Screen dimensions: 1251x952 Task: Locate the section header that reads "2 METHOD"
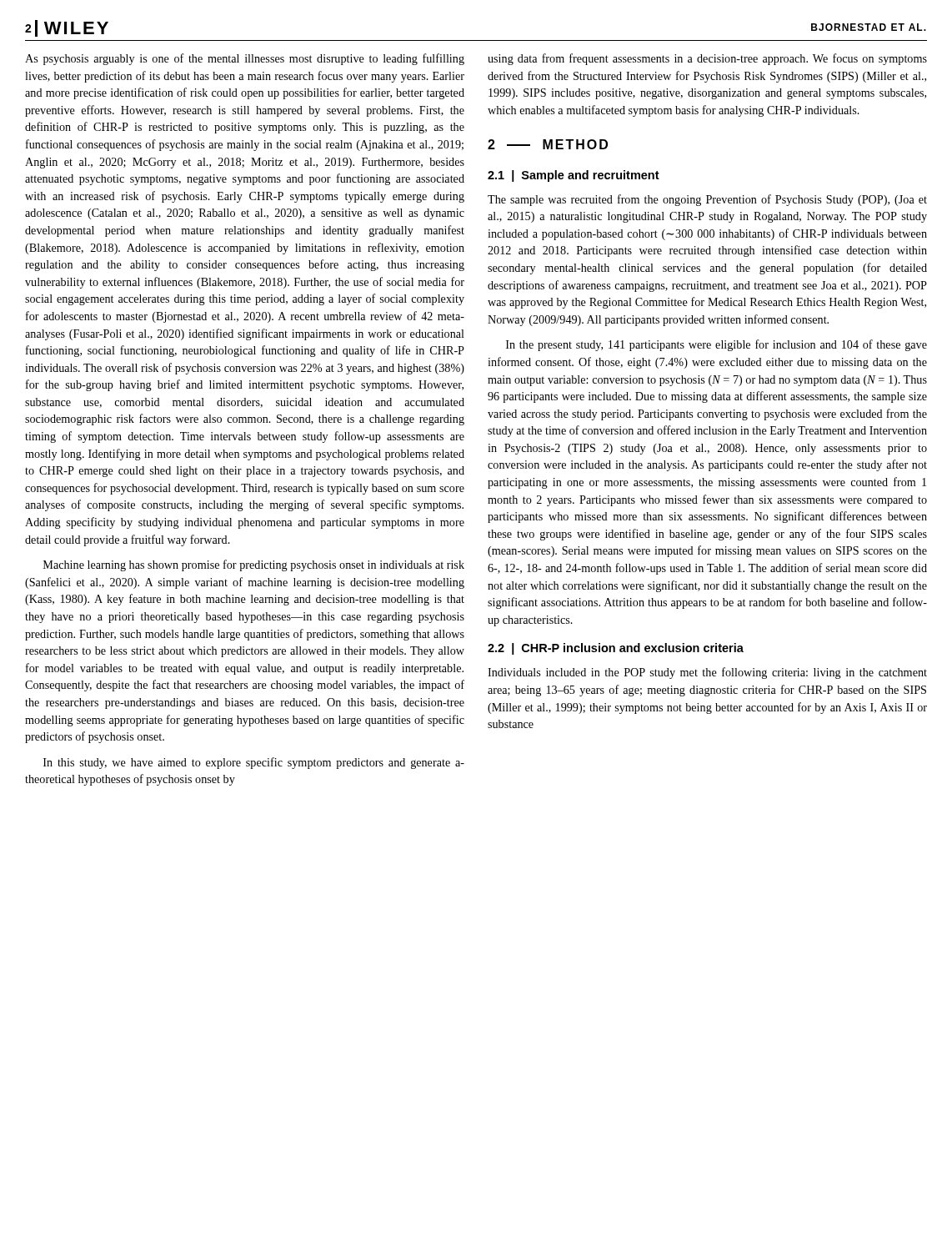pyautogui.click(x=549, y=145)
